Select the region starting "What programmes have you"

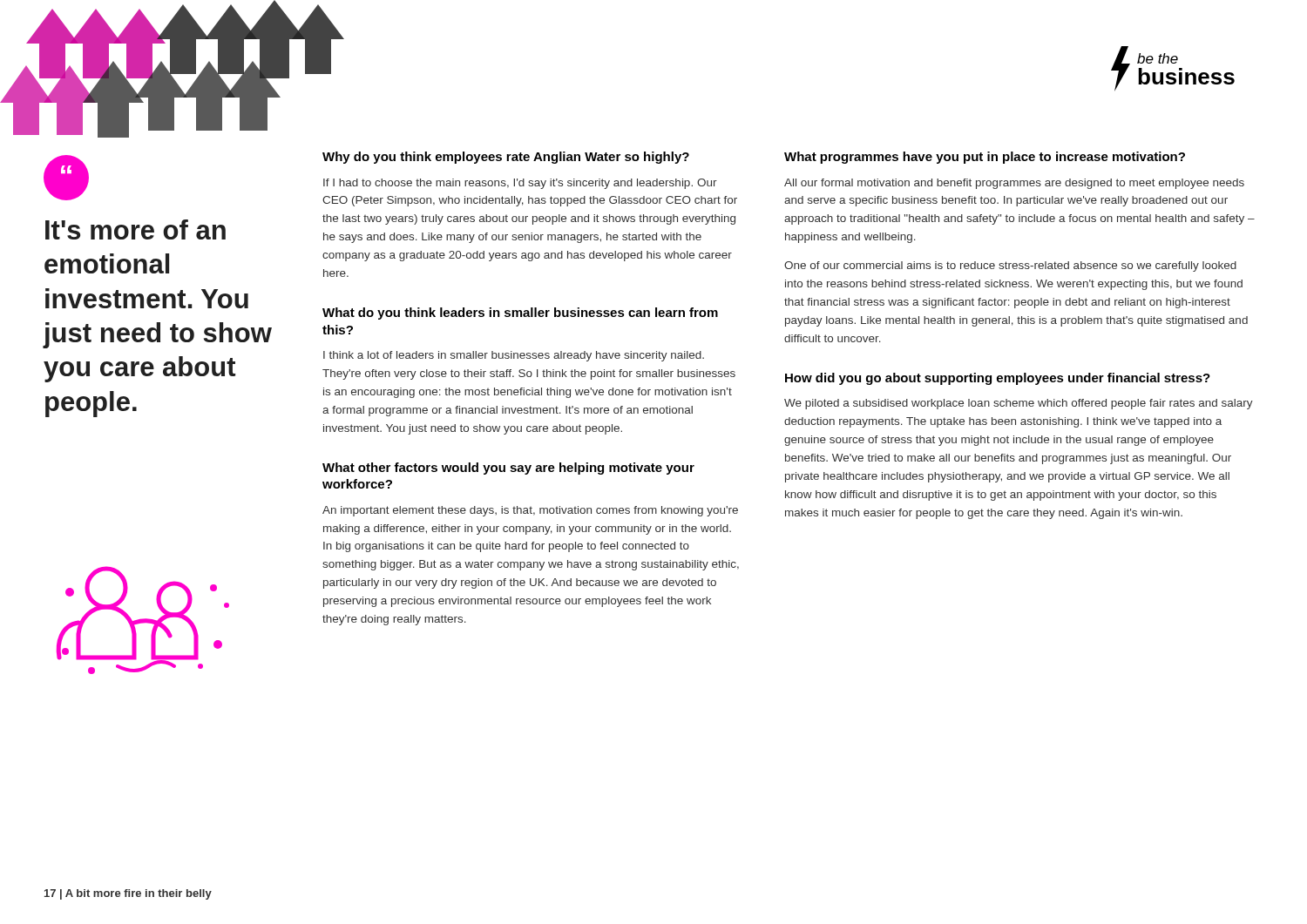(985, 158)
